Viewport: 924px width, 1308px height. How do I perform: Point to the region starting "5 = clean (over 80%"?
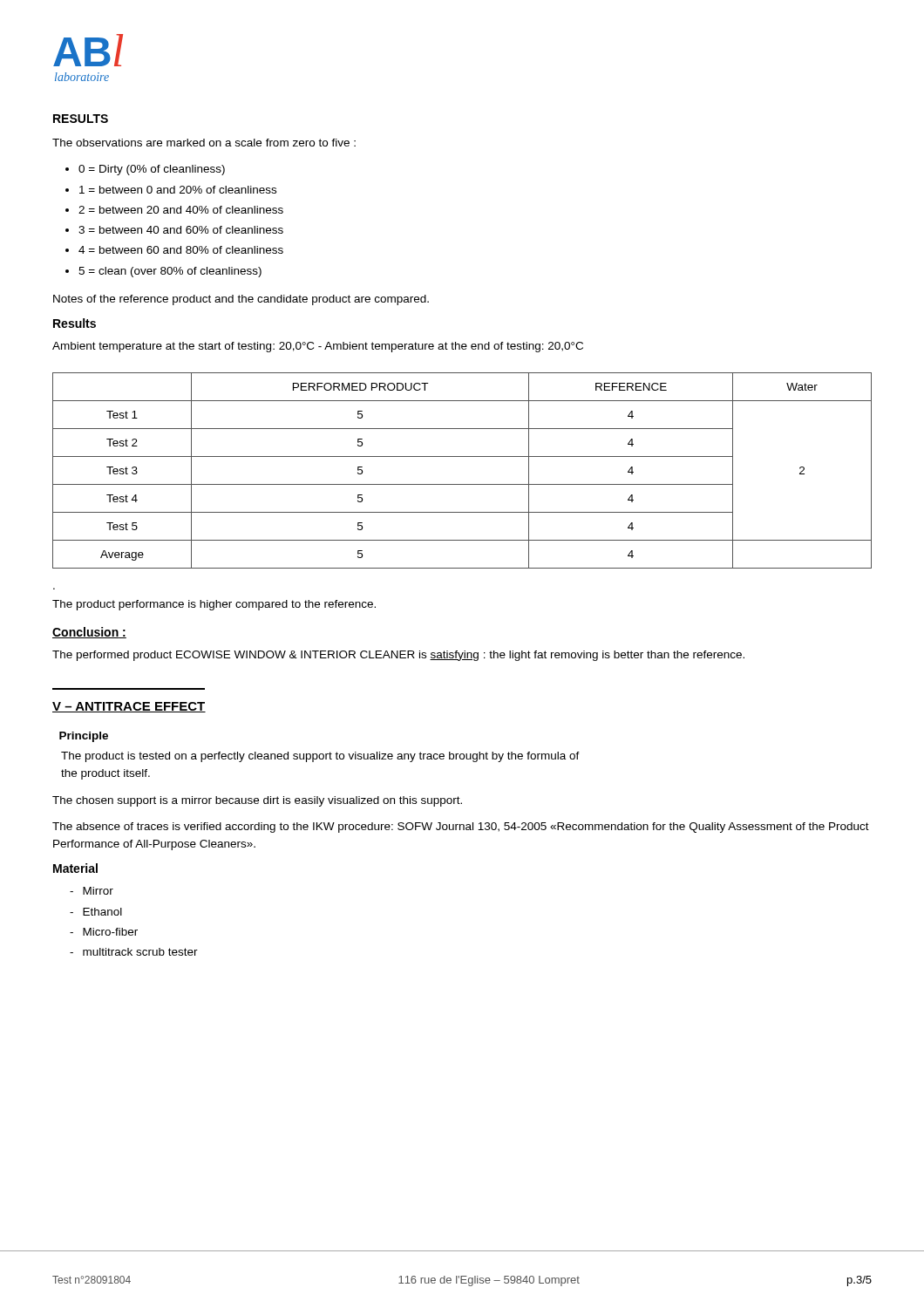point(170,270)
